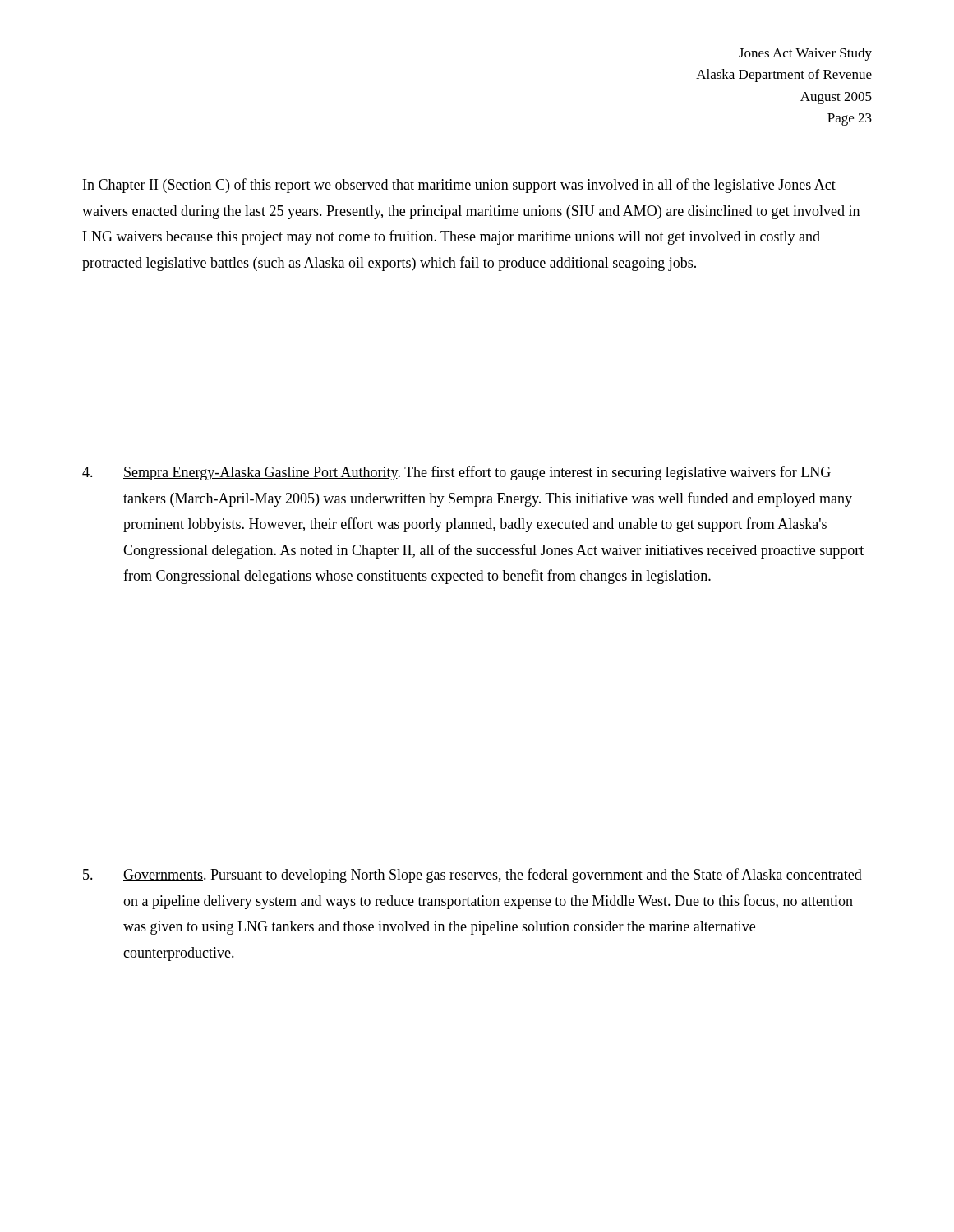Locate the text block with the text "In Chapter II (Section C) of this"
Image resolution: width=954 pixels, height=1232 pixels.
471,224
